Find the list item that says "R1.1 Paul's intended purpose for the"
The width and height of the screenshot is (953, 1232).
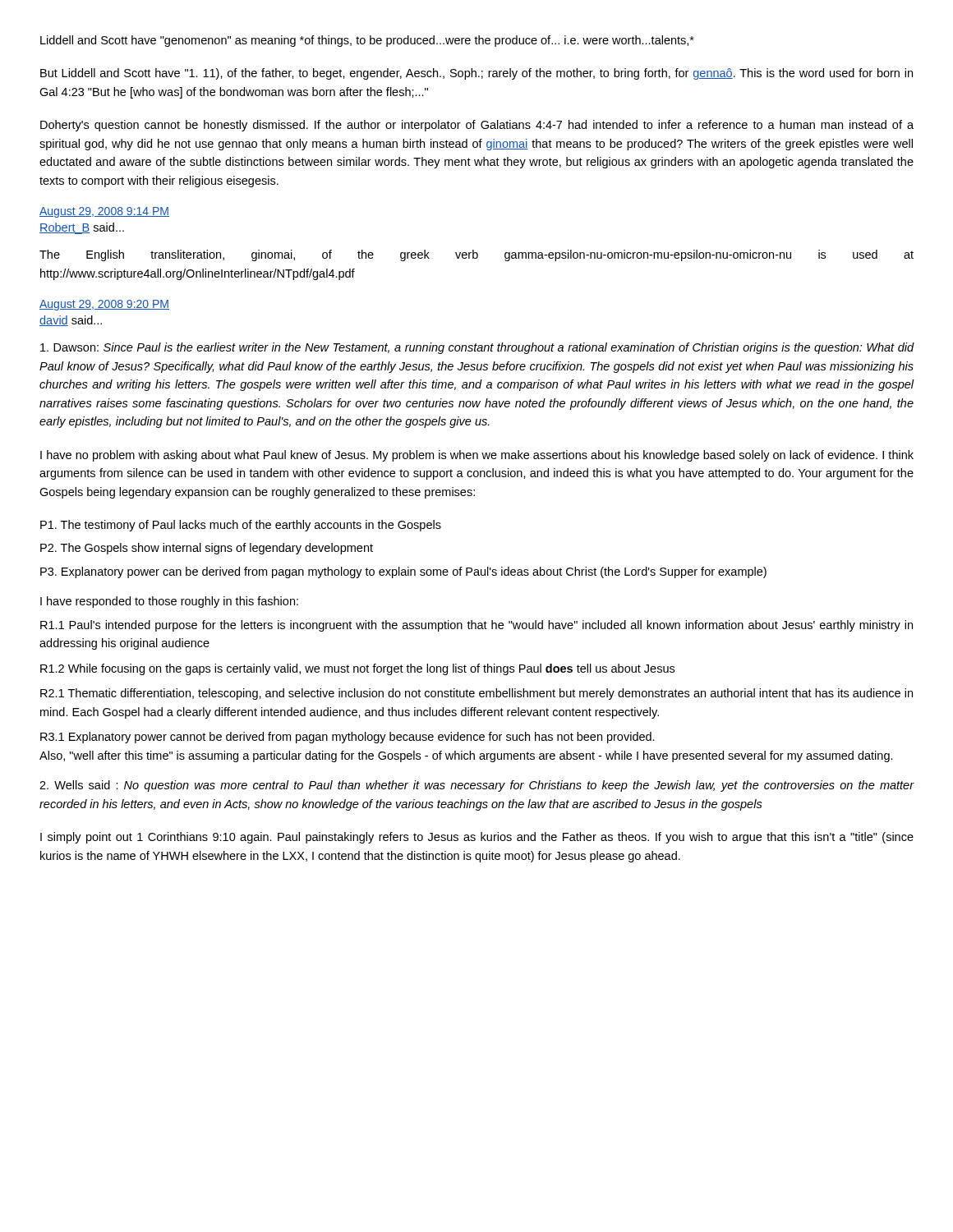[476, 634]
